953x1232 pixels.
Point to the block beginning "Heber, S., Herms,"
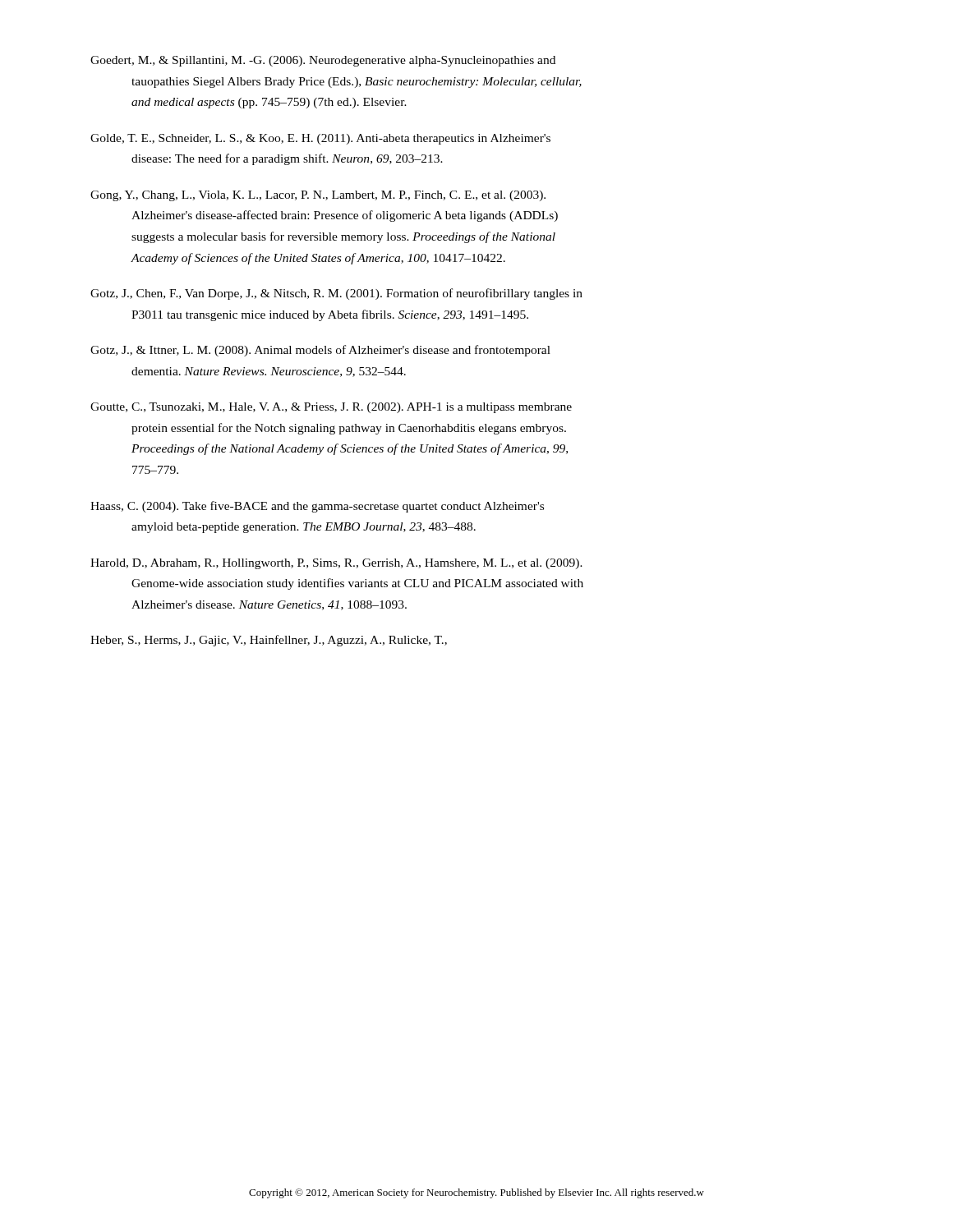[269, 641]
